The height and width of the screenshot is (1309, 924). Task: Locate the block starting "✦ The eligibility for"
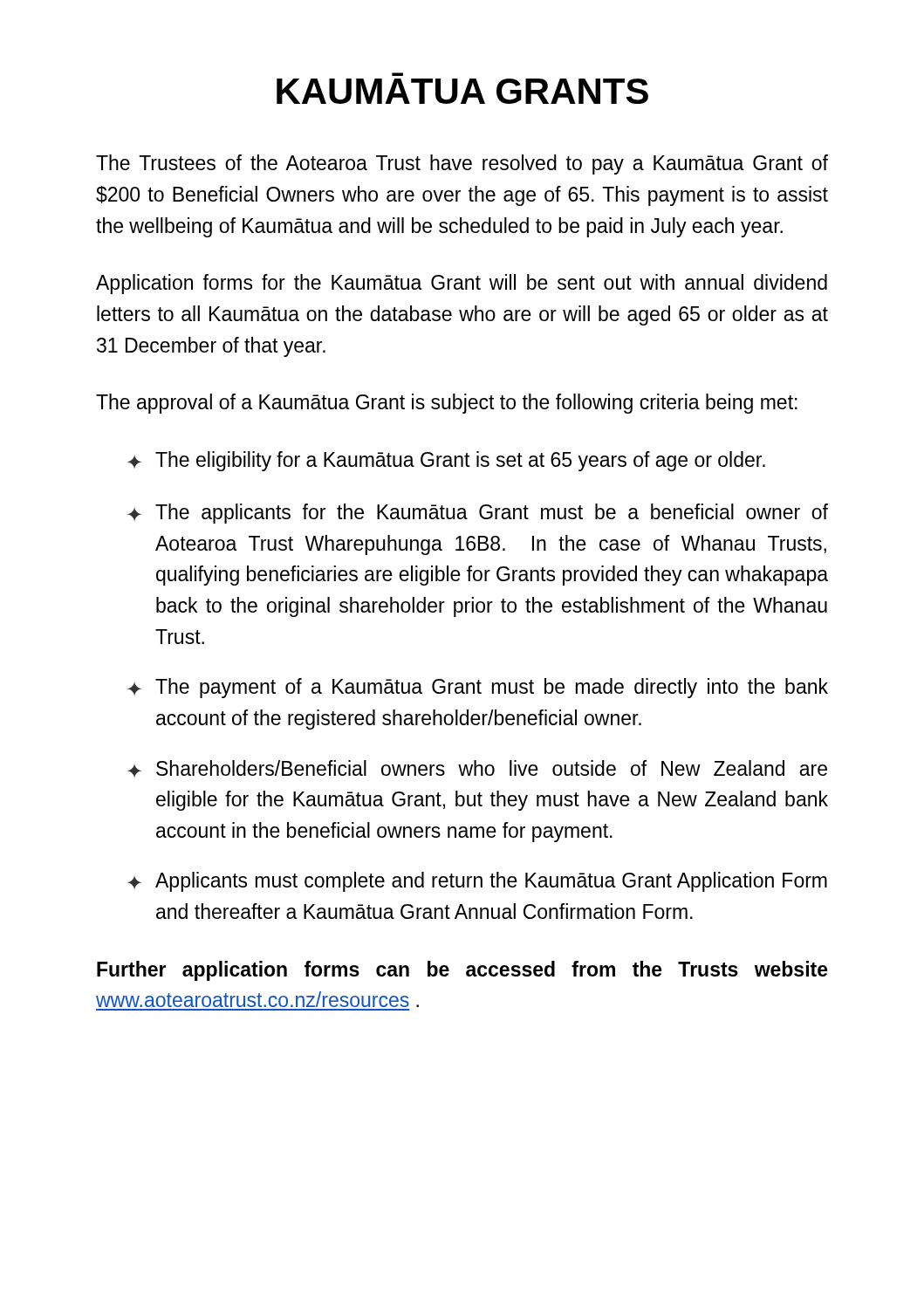tap(471, 462)
